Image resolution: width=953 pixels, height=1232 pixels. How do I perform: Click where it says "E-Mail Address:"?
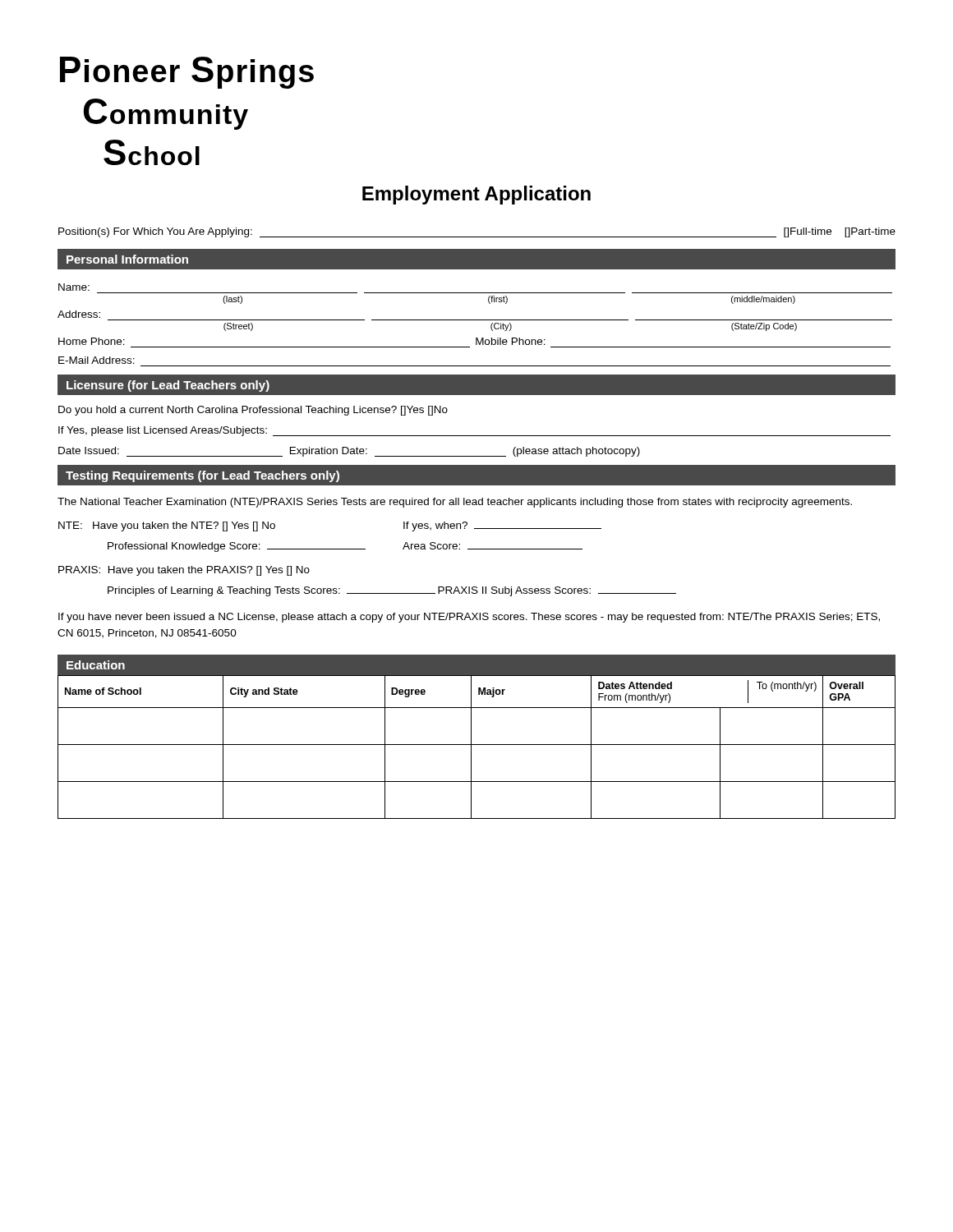click(x=474, y=359)
